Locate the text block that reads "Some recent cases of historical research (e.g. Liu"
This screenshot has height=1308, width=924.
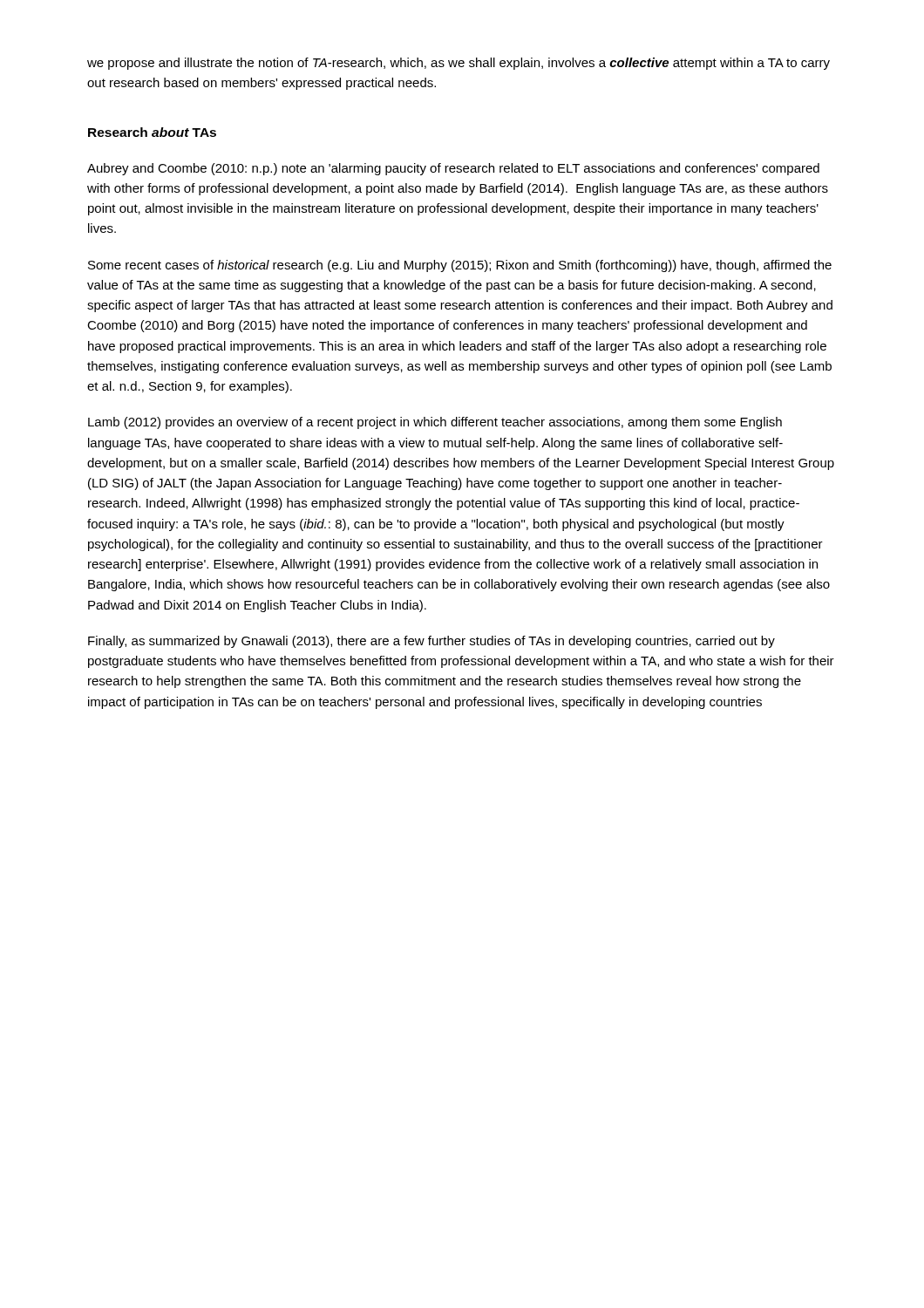460,325
